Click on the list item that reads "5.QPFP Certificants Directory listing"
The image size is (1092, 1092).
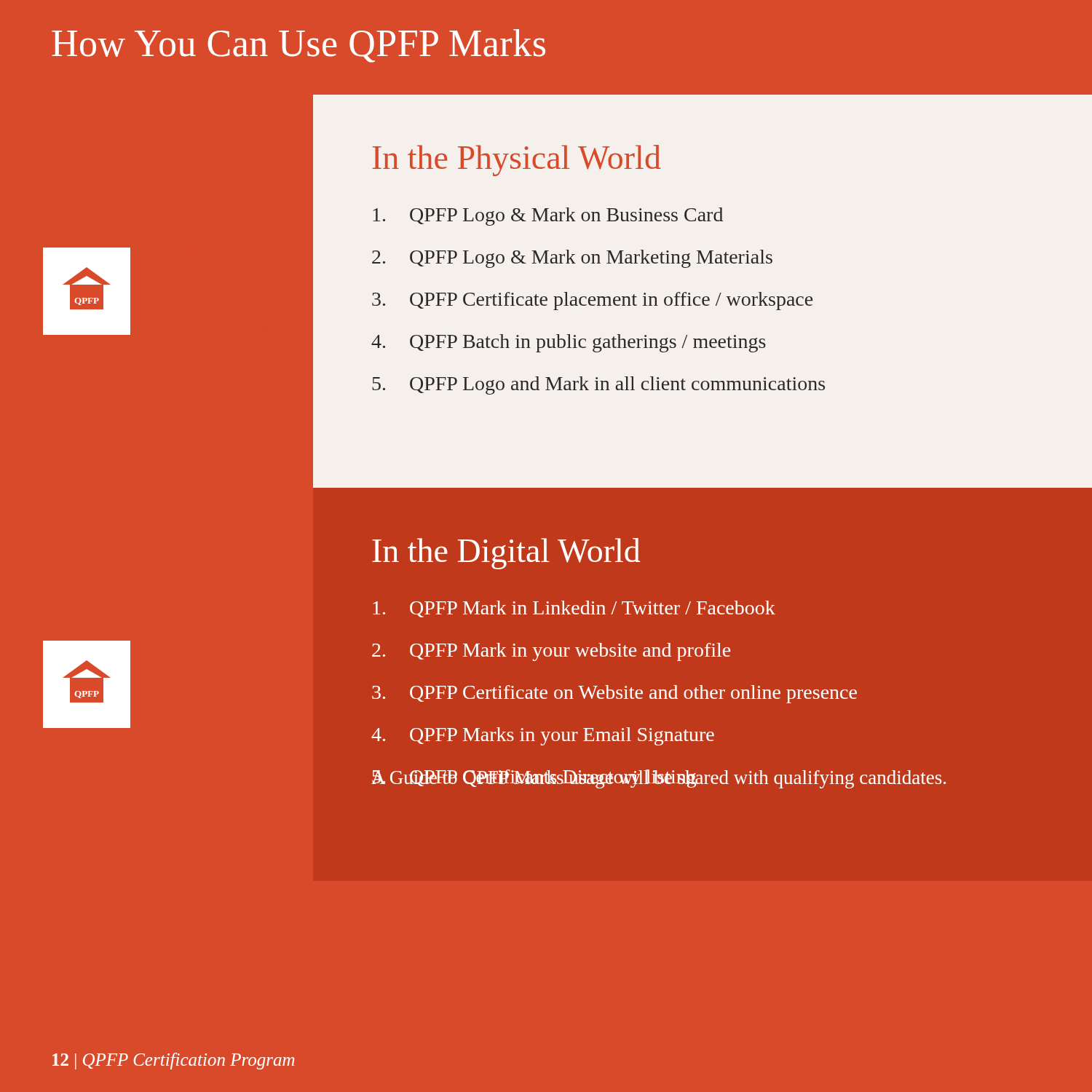(x=534, y=777)
